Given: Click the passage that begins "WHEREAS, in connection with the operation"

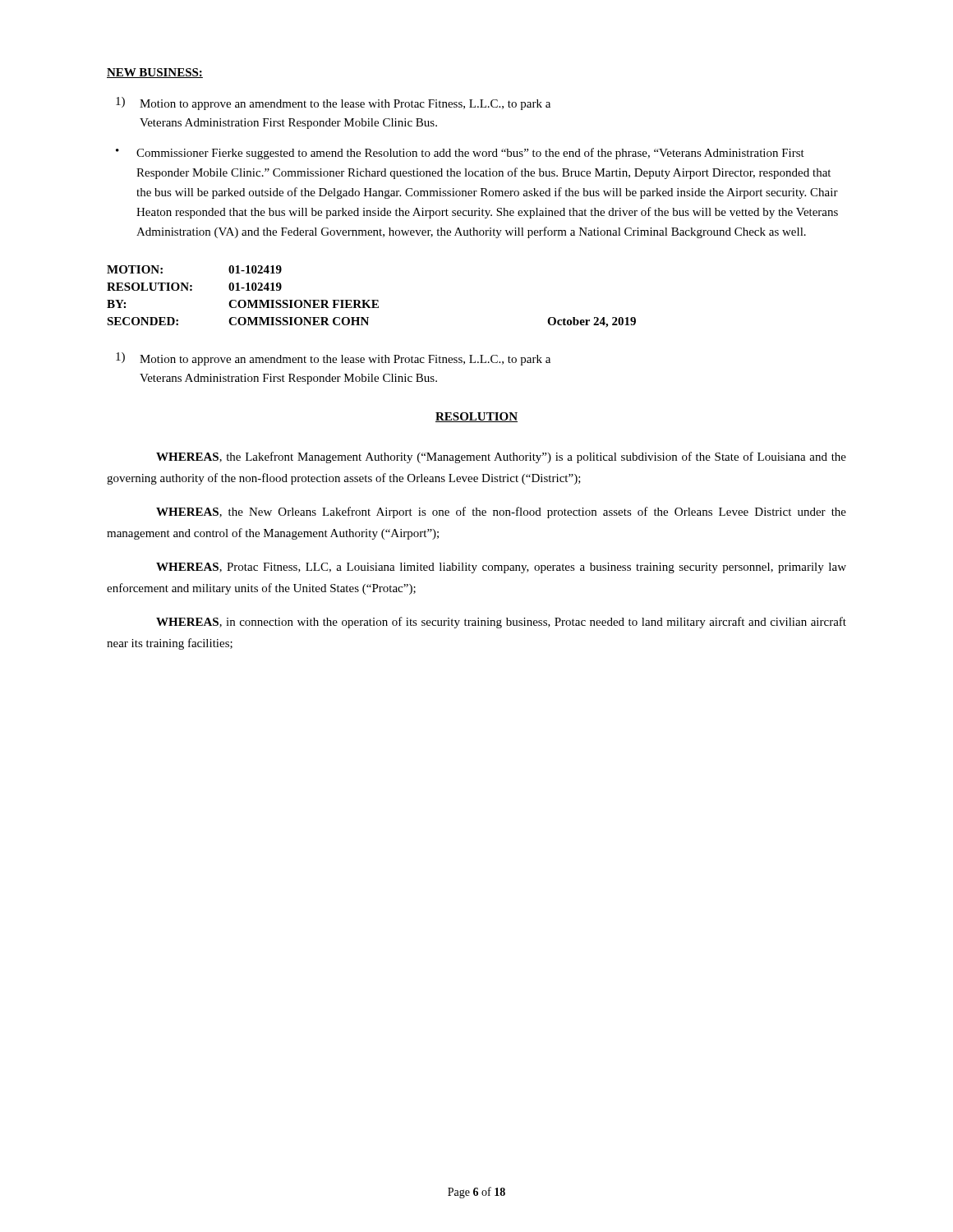Looking at the screenshot, I should point(476,632).
